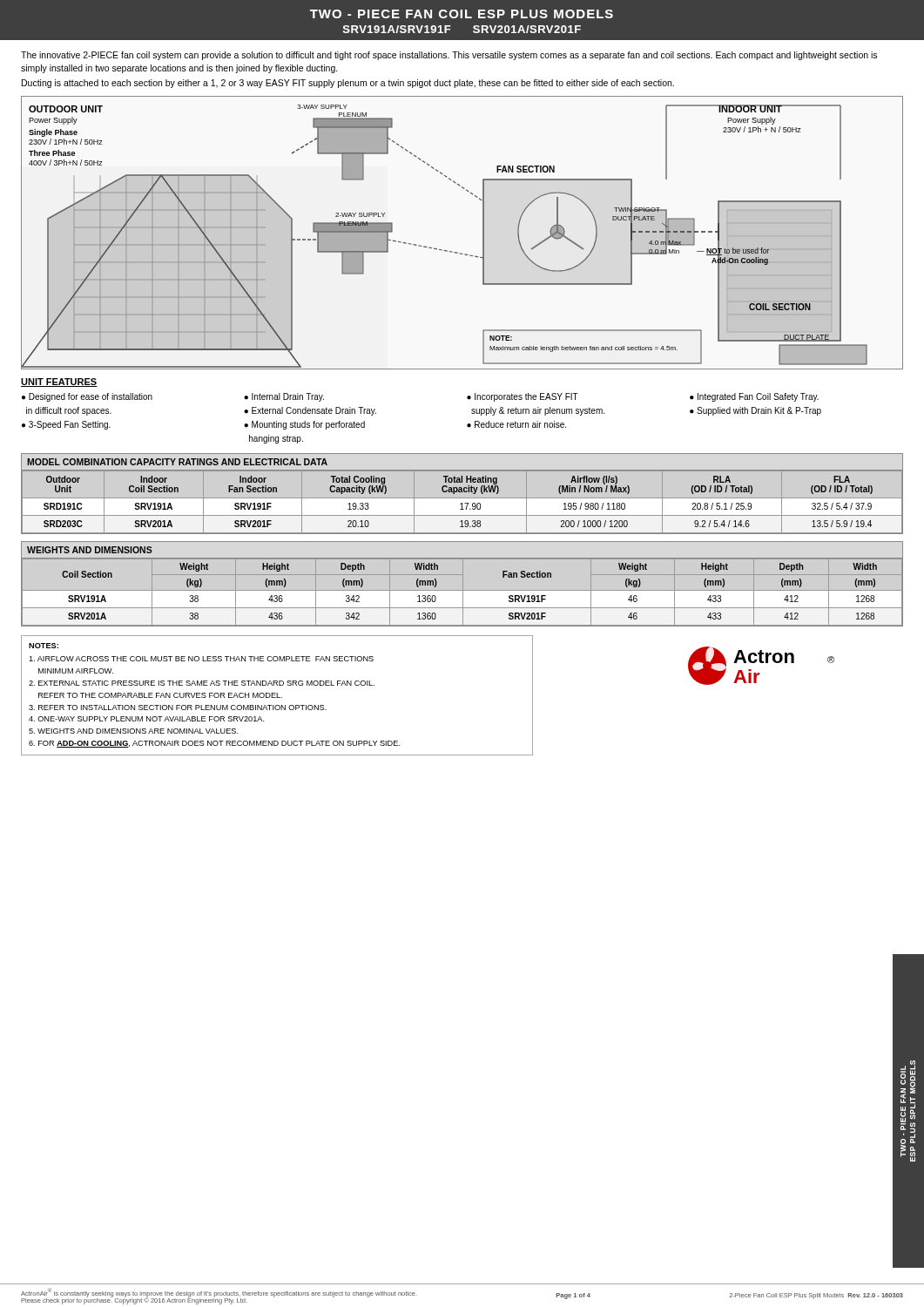The height and width of the screenshot is (1307, 924).
Task: Locate the passage starting "● Mounting studs for perforated hanging strap."
Action: pos(304,431)
